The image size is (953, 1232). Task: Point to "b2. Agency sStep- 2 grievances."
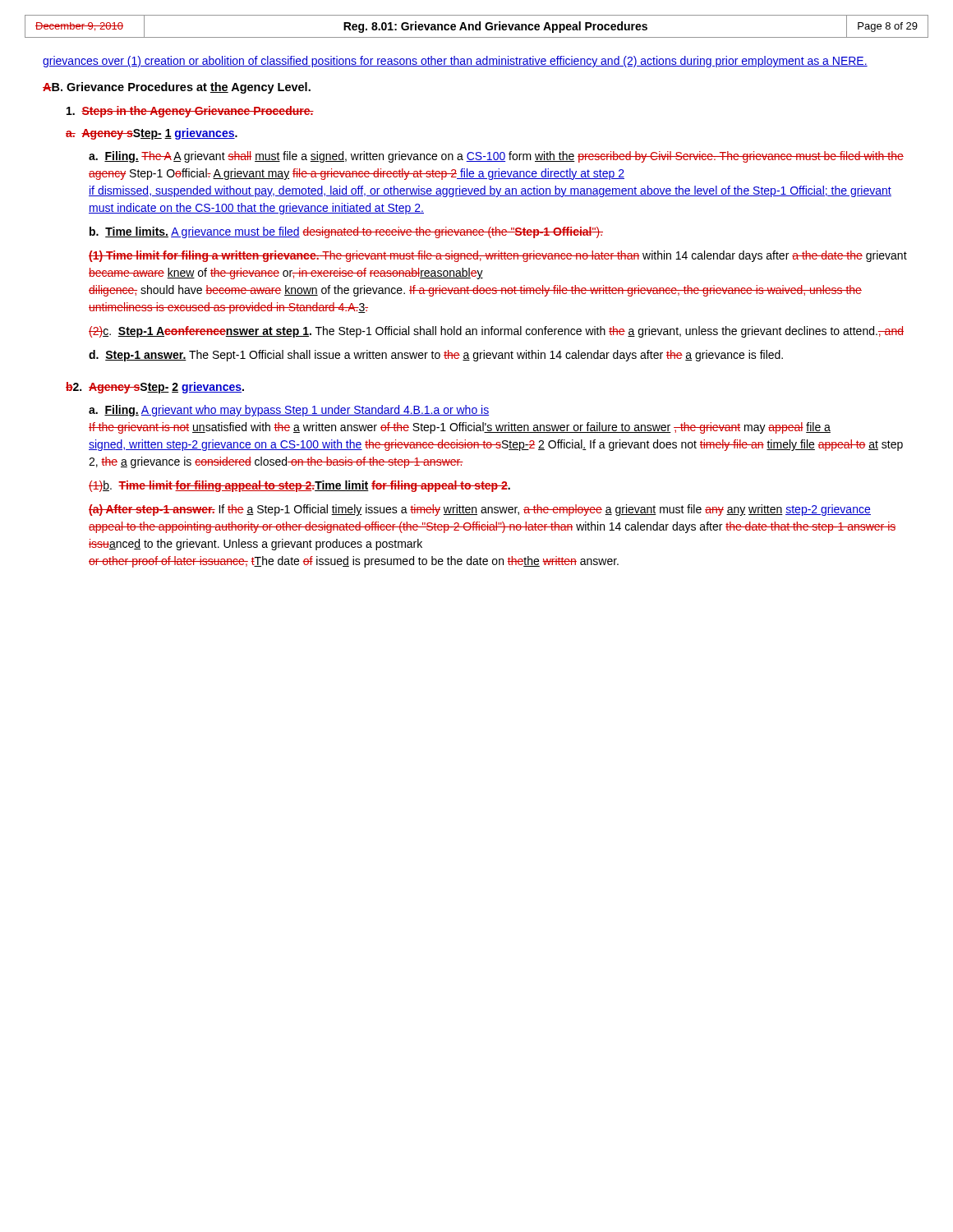coord(155,387)
